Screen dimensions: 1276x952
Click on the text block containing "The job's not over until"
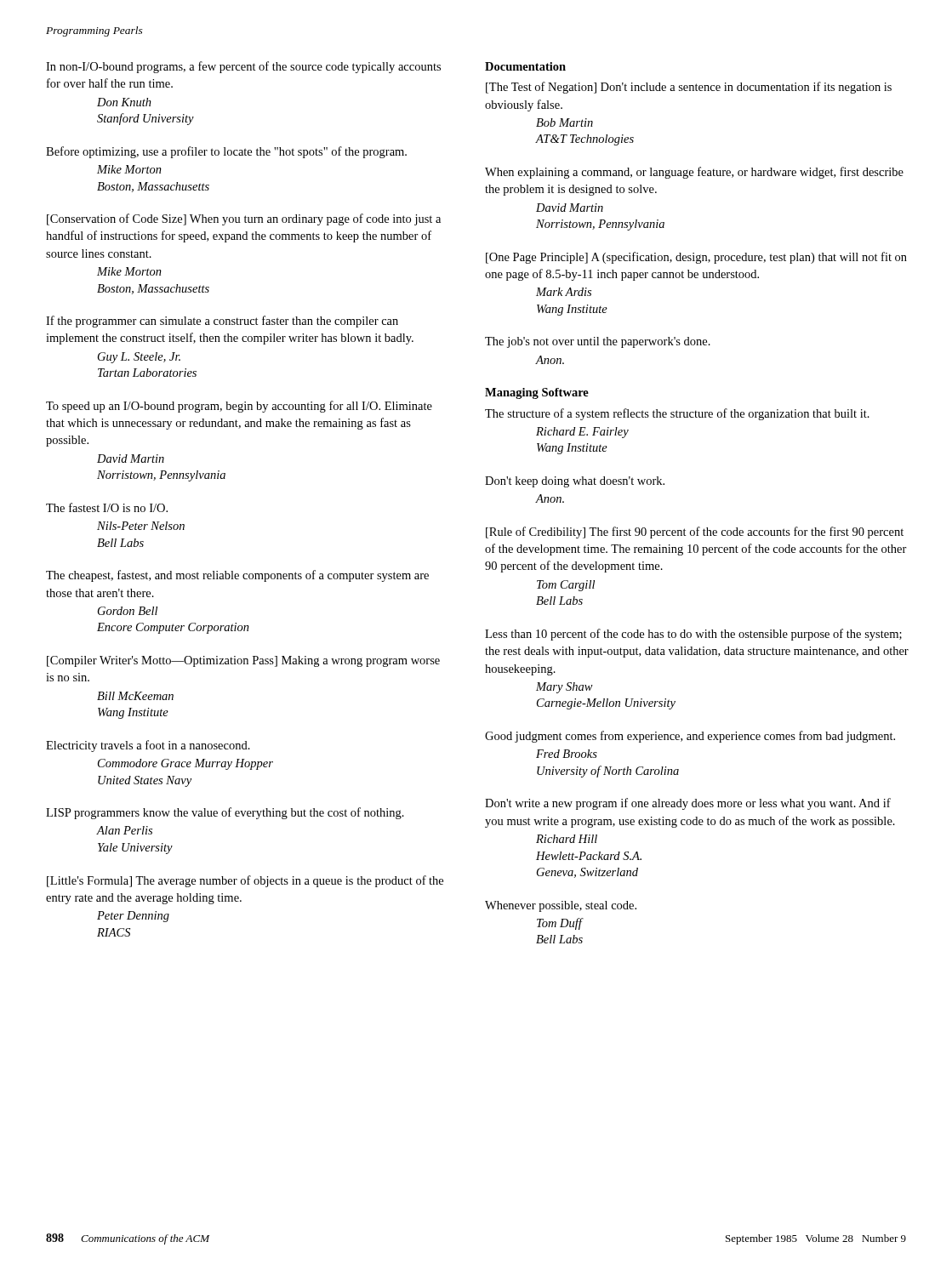pos(698,351)
